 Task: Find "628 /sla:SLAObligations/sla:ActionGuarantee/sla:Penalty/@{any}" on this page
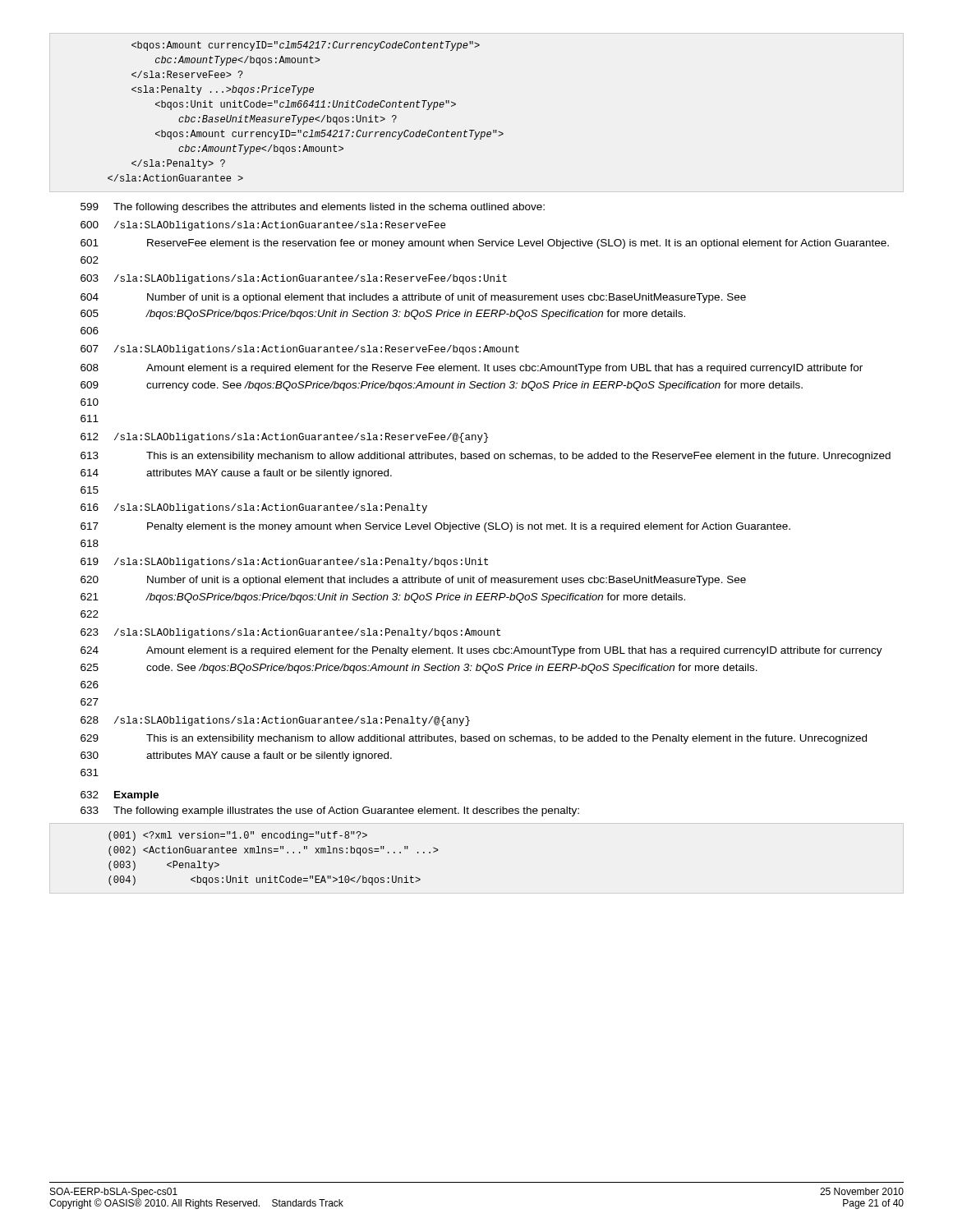pyautogui.click(x=476, y=721)
